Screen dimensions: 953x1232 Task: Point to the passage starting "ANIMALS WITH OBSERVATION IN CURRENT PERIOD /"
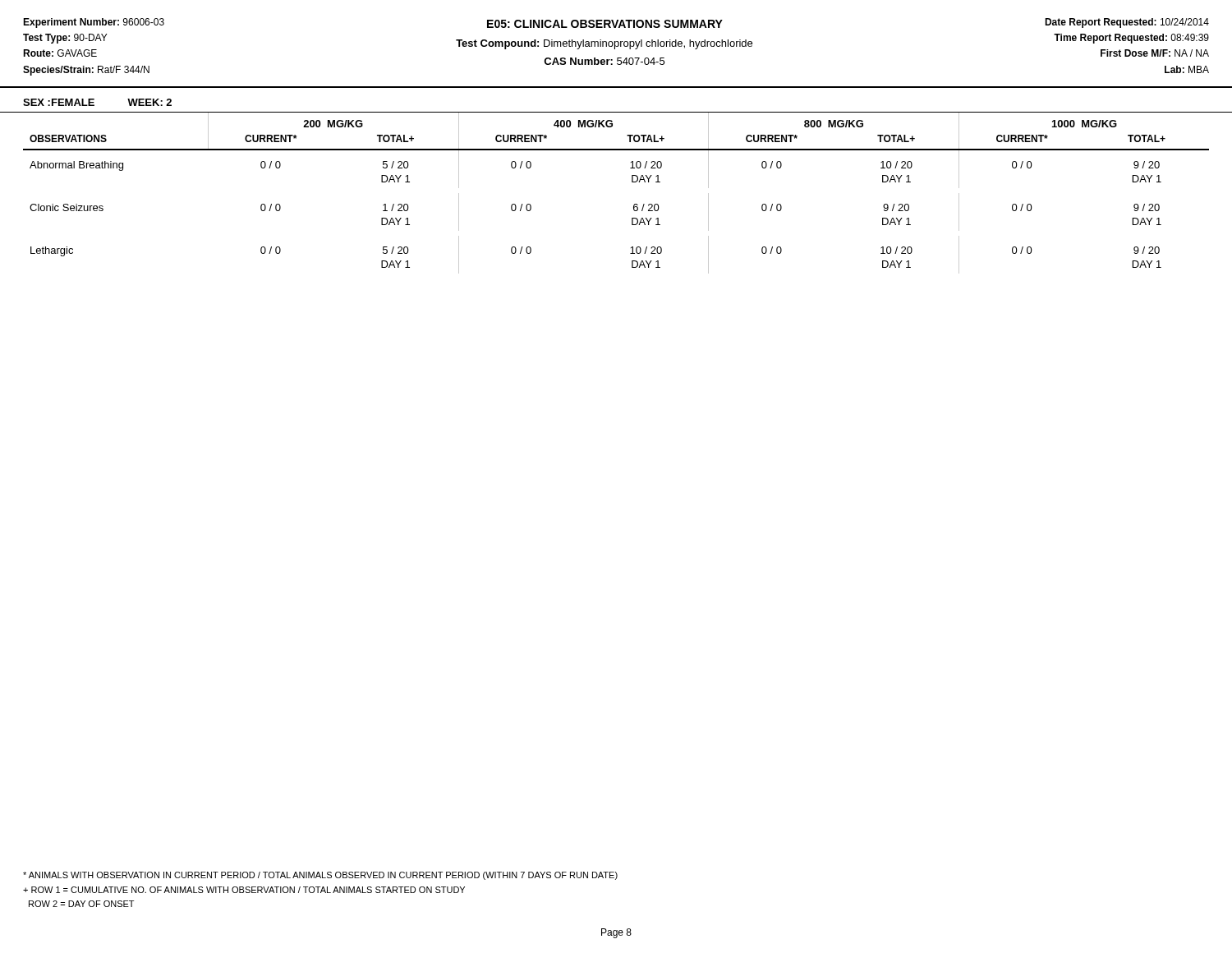tap(616, 890)
